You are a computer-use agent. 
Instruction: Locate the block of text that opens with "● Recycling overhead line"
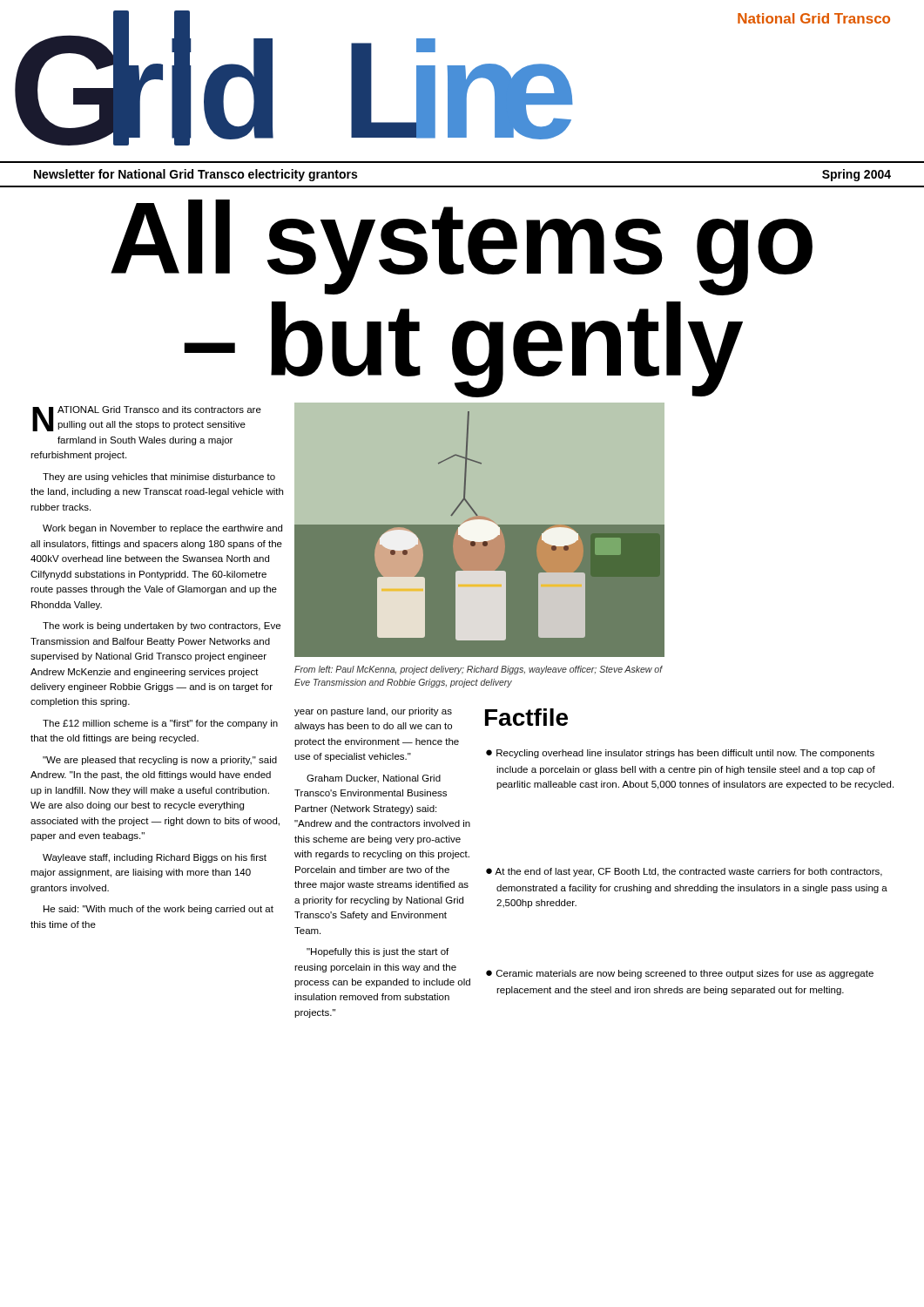(690, 768)
